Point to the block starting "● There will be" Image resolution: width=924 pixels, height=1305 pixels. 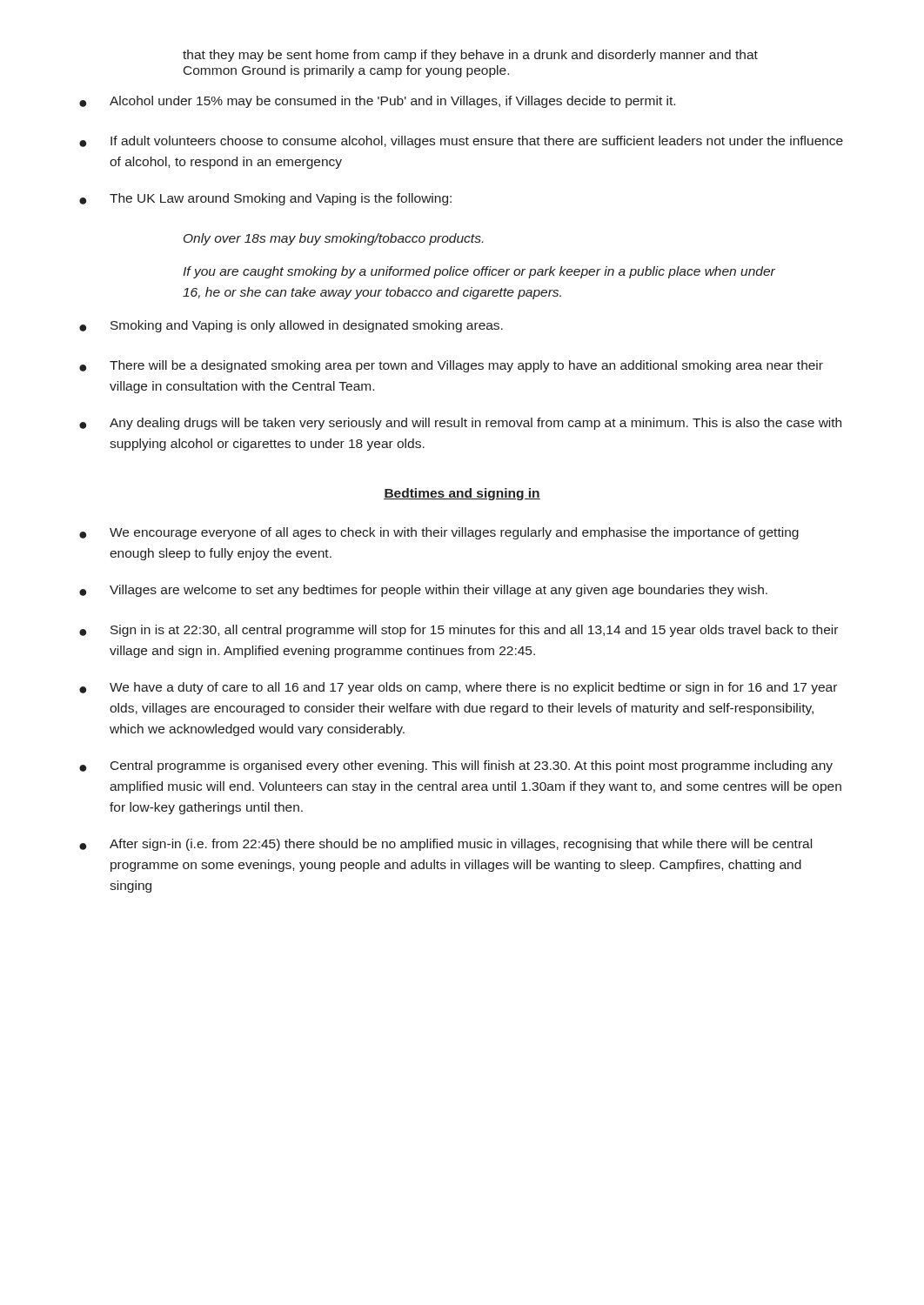[x=462, y=376]
